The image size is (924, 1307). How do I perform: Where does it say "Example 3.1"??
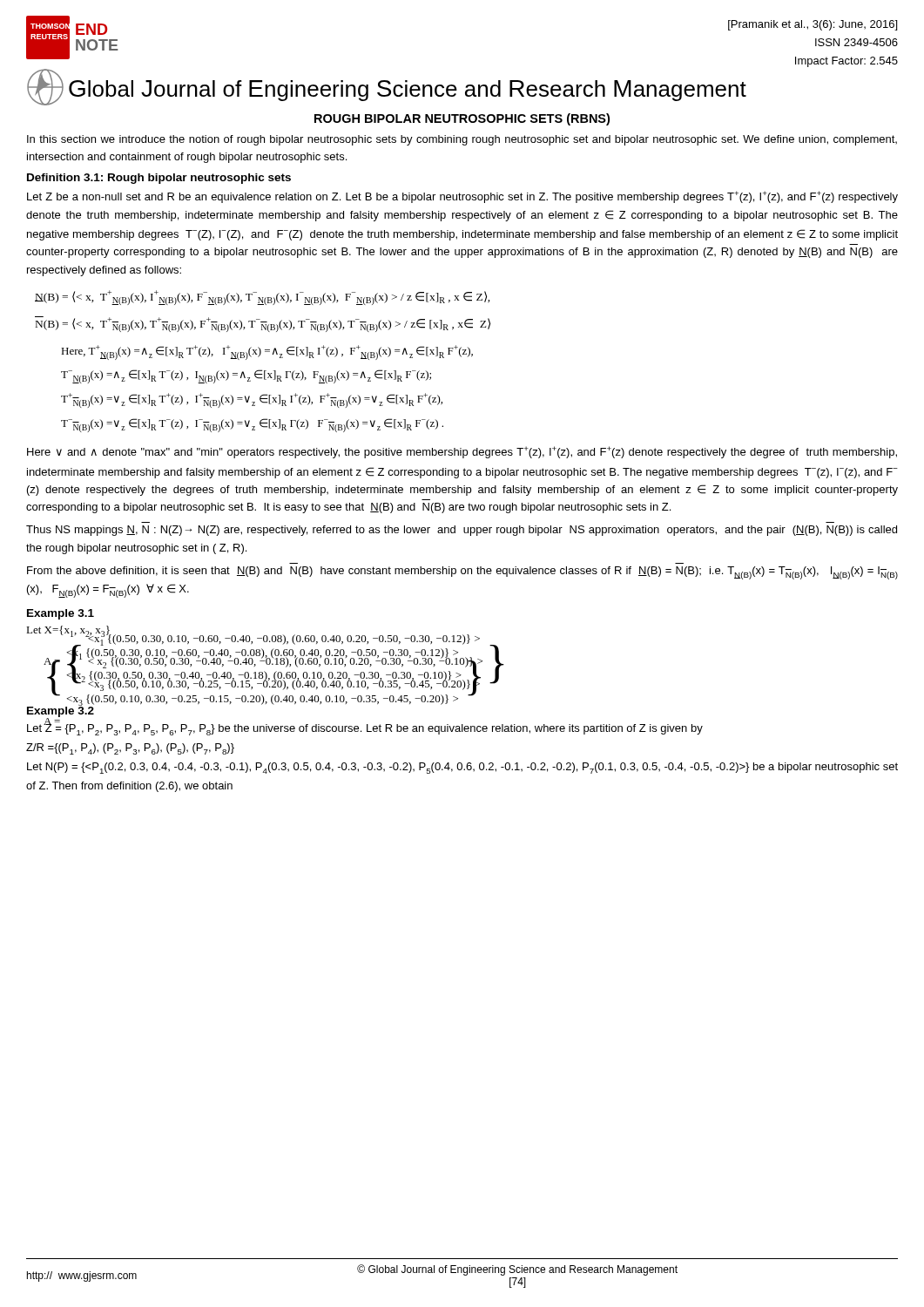pyautogui.click(x=60, y=613)
